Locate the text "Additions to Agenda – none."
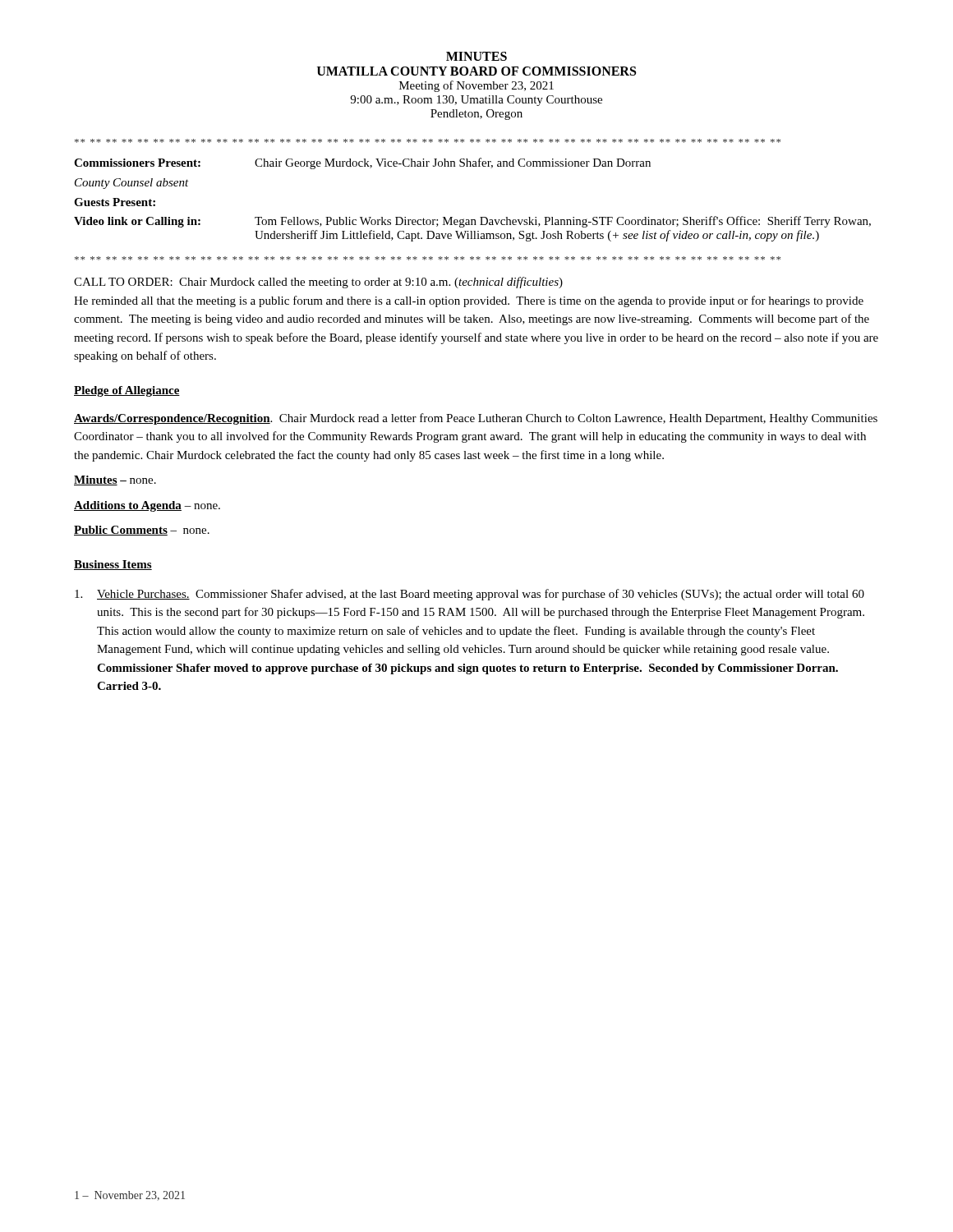Viewport: 953px width, 1232px height. click(x=147, y=505)
